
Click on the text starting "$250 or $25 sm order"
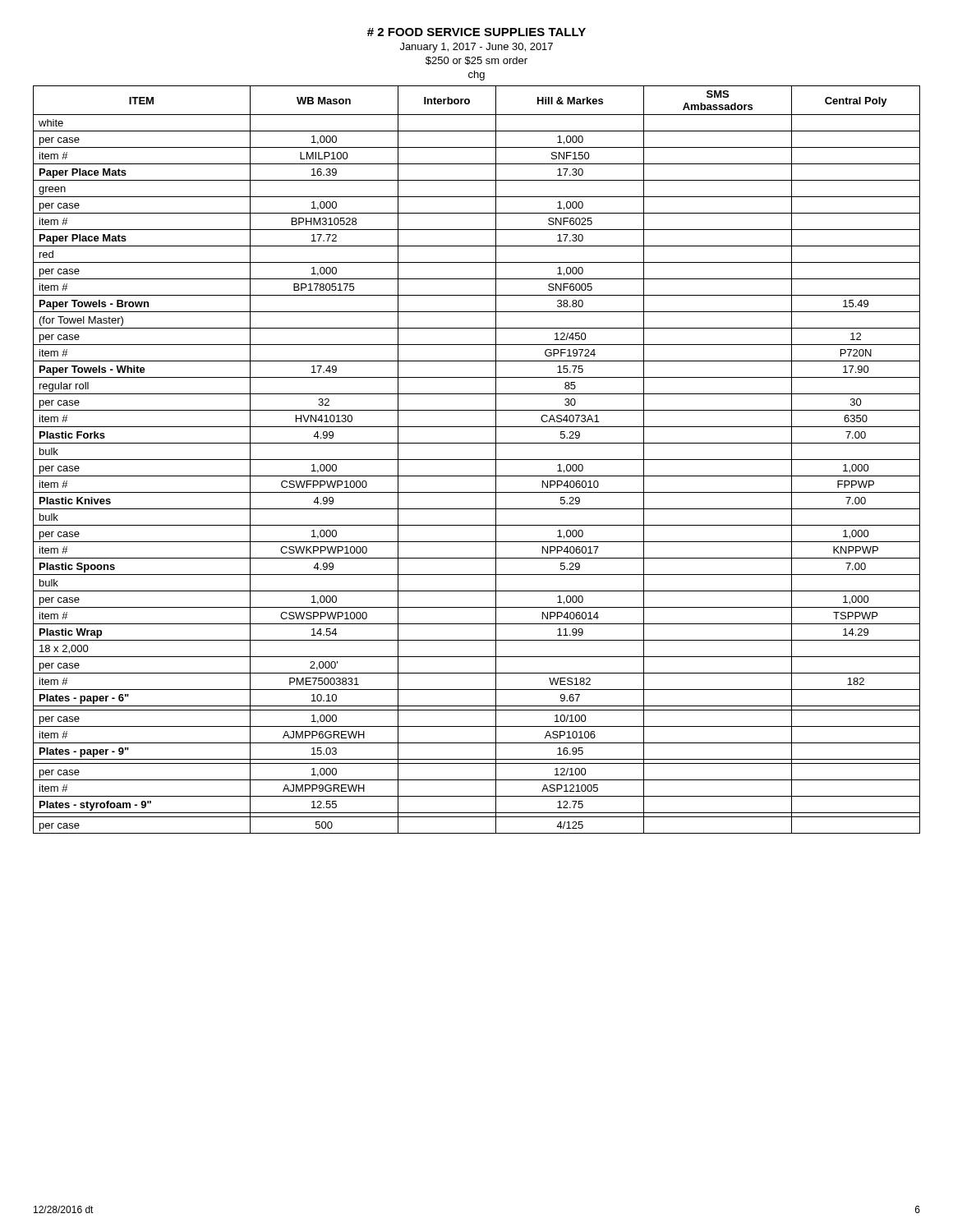coord(476,60)
